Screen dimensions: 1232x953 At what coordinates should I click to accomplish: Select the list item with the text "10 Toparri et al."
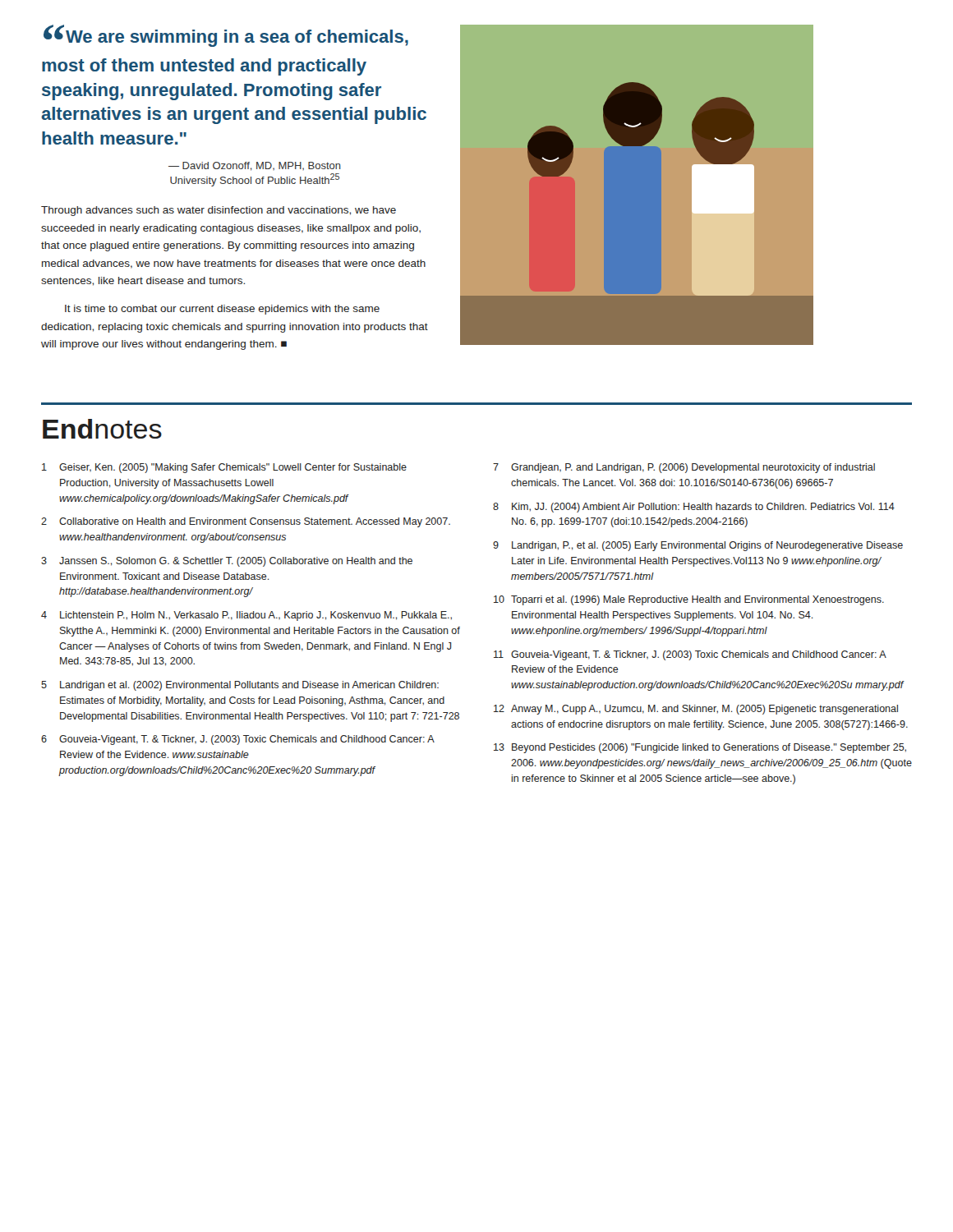(702, 615)
